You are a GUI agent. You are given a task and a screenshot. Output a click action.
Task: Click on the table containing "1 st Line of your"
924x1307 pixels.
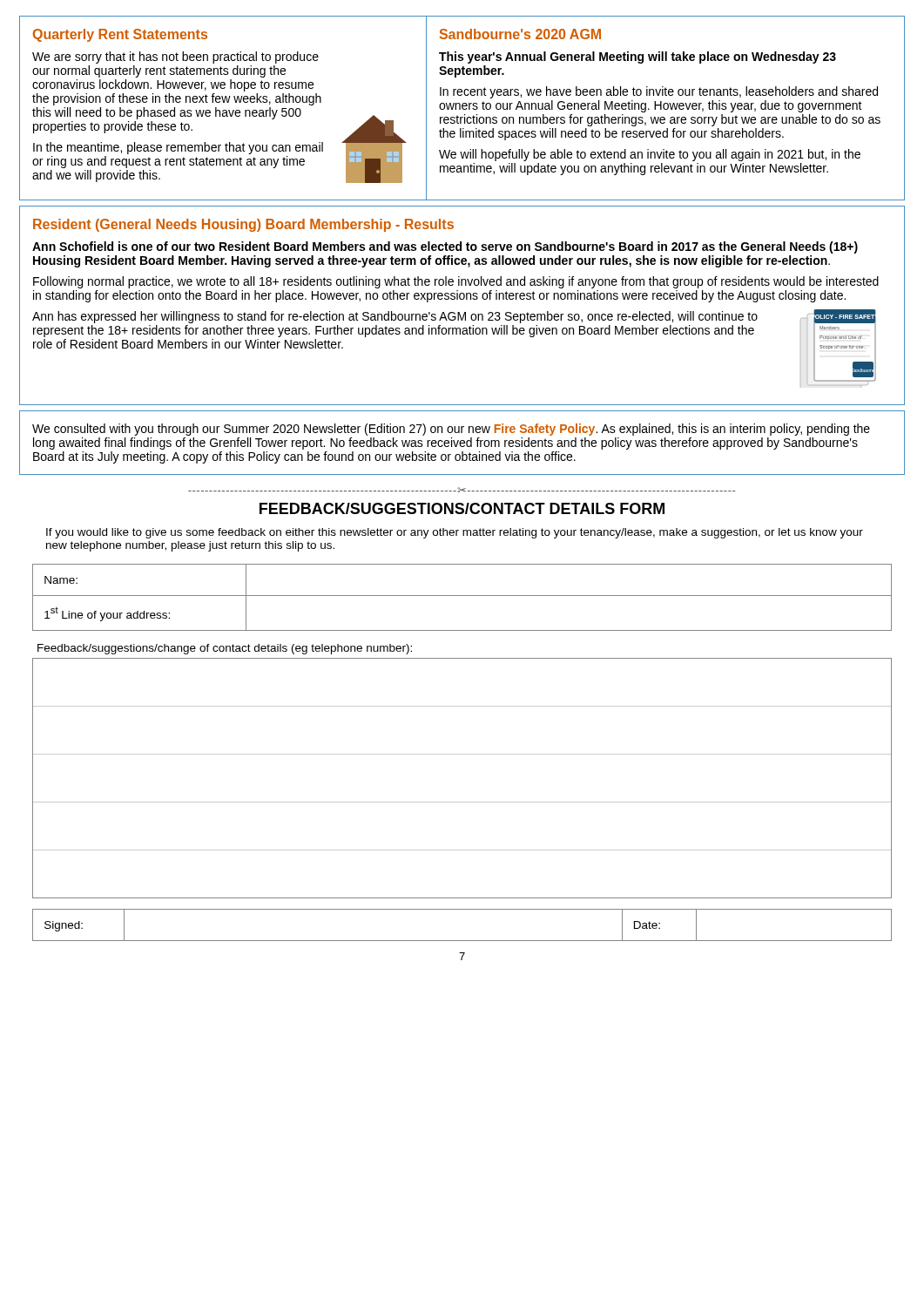pyautogui.click(x=462, y=597)
